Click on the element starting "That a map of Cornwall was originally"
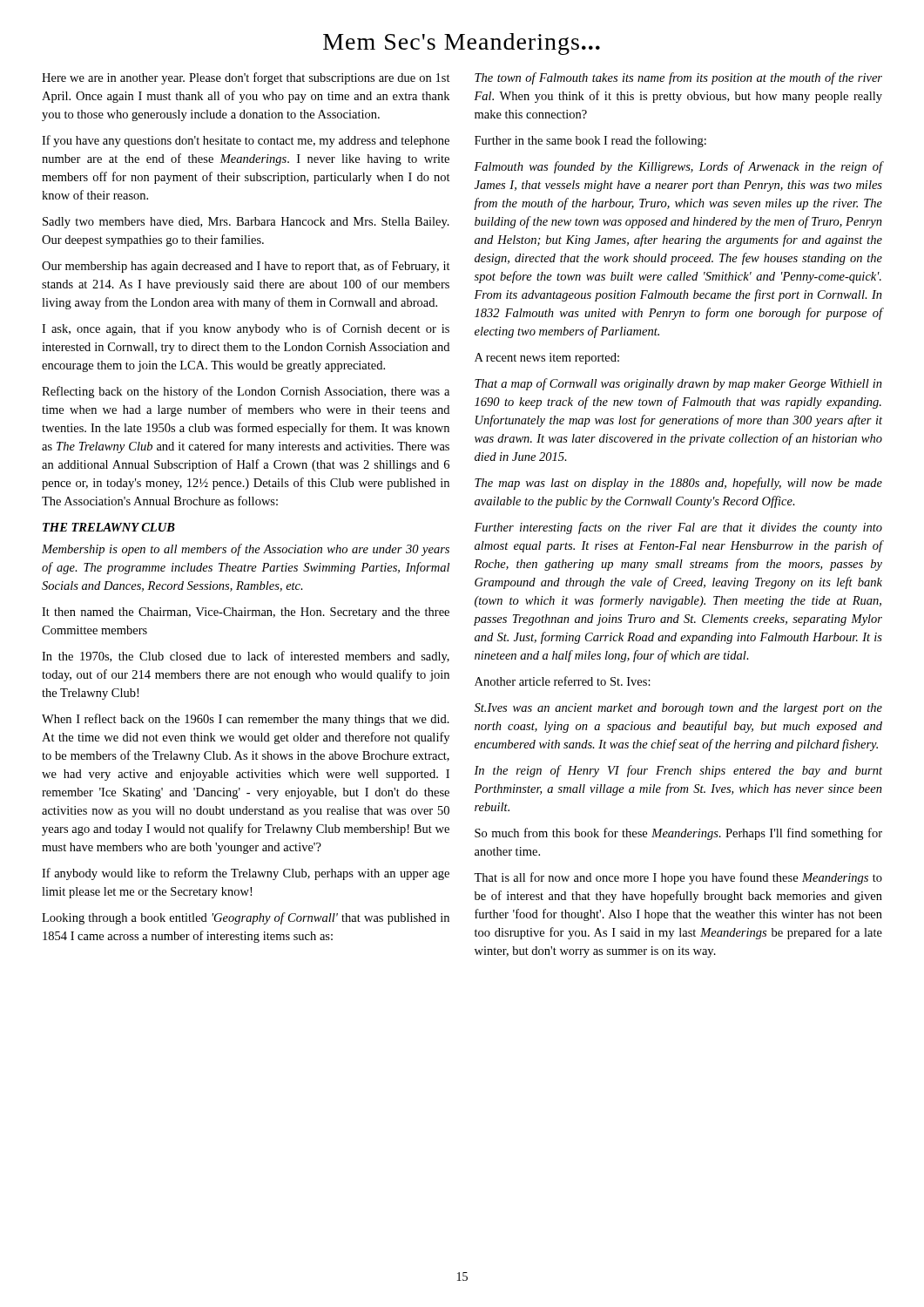Screen dimensions: 1307x924 pos(678,420)
